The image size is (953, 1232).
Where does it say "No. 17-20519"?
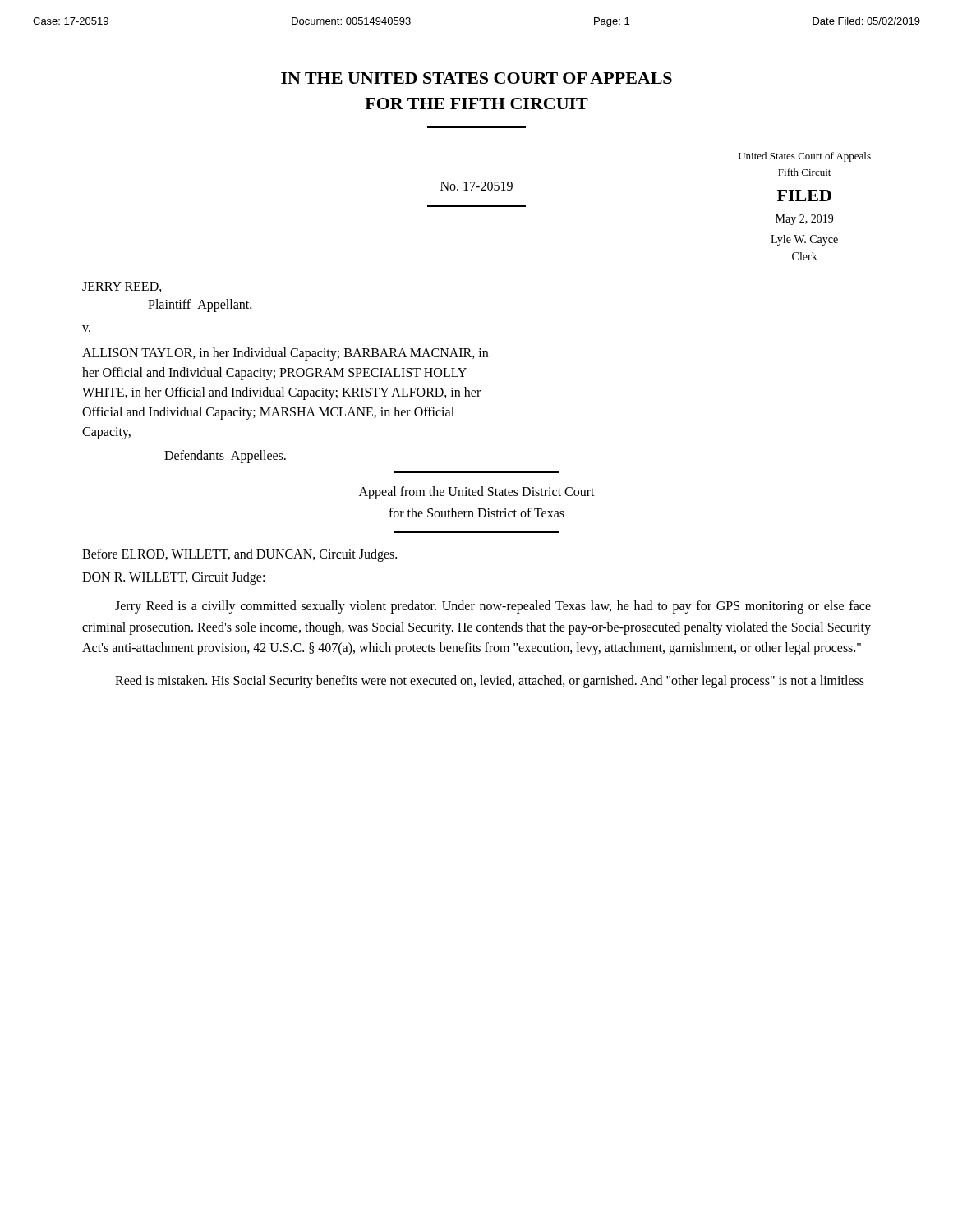(x=476, y=186)
